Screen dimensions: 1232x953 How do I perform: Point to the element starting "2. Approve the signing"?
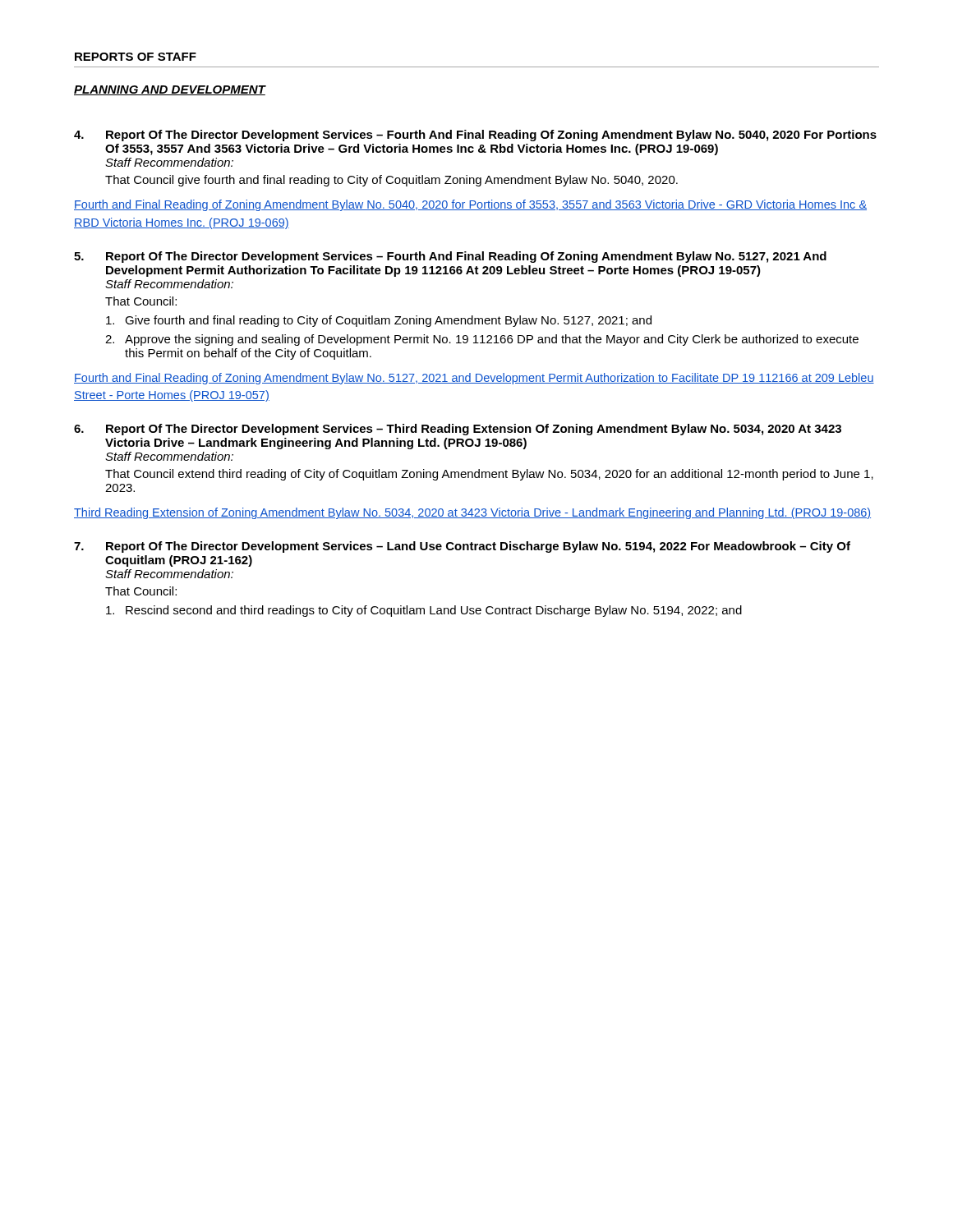coord(492,345)
